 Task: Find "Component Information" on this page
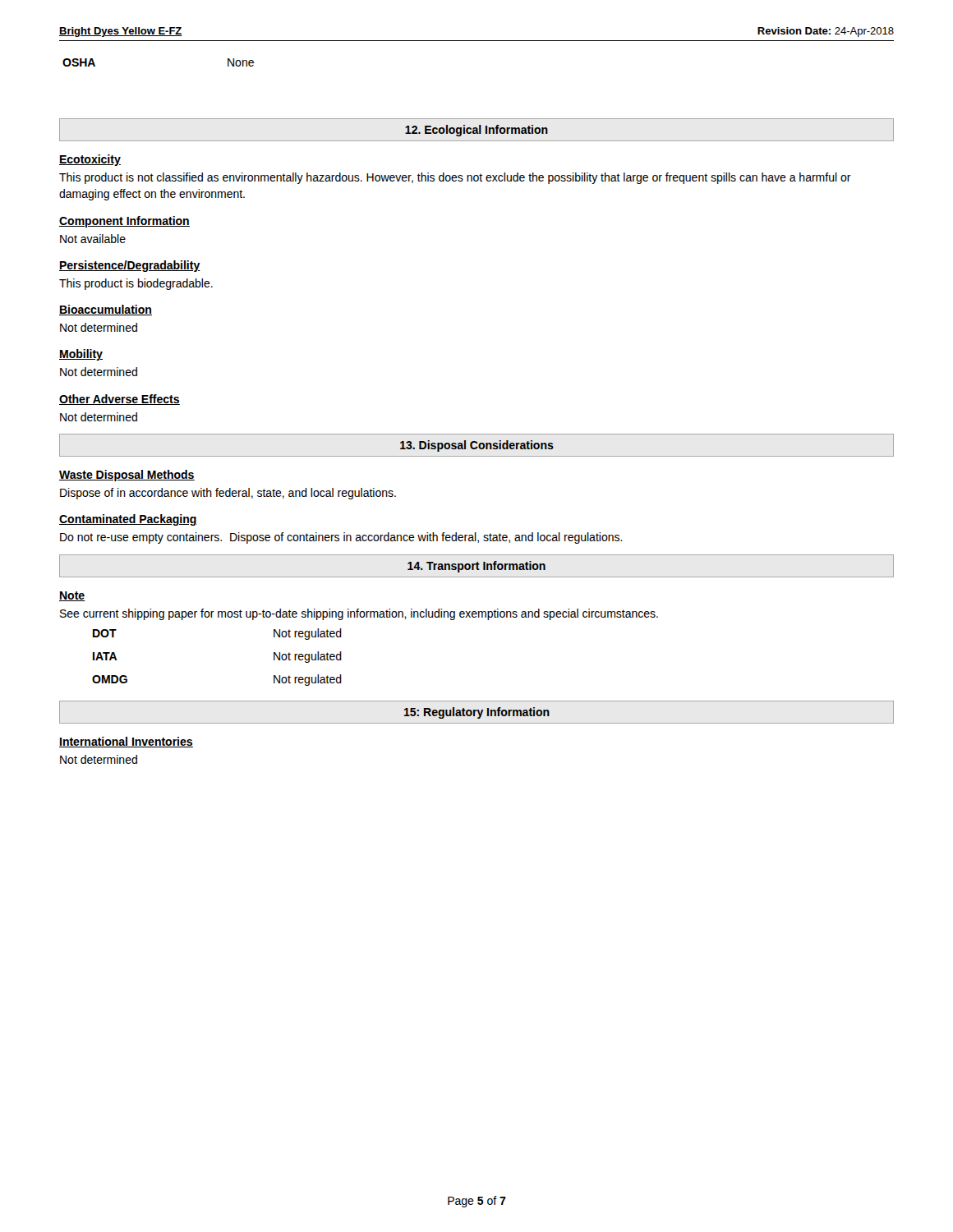124,221
